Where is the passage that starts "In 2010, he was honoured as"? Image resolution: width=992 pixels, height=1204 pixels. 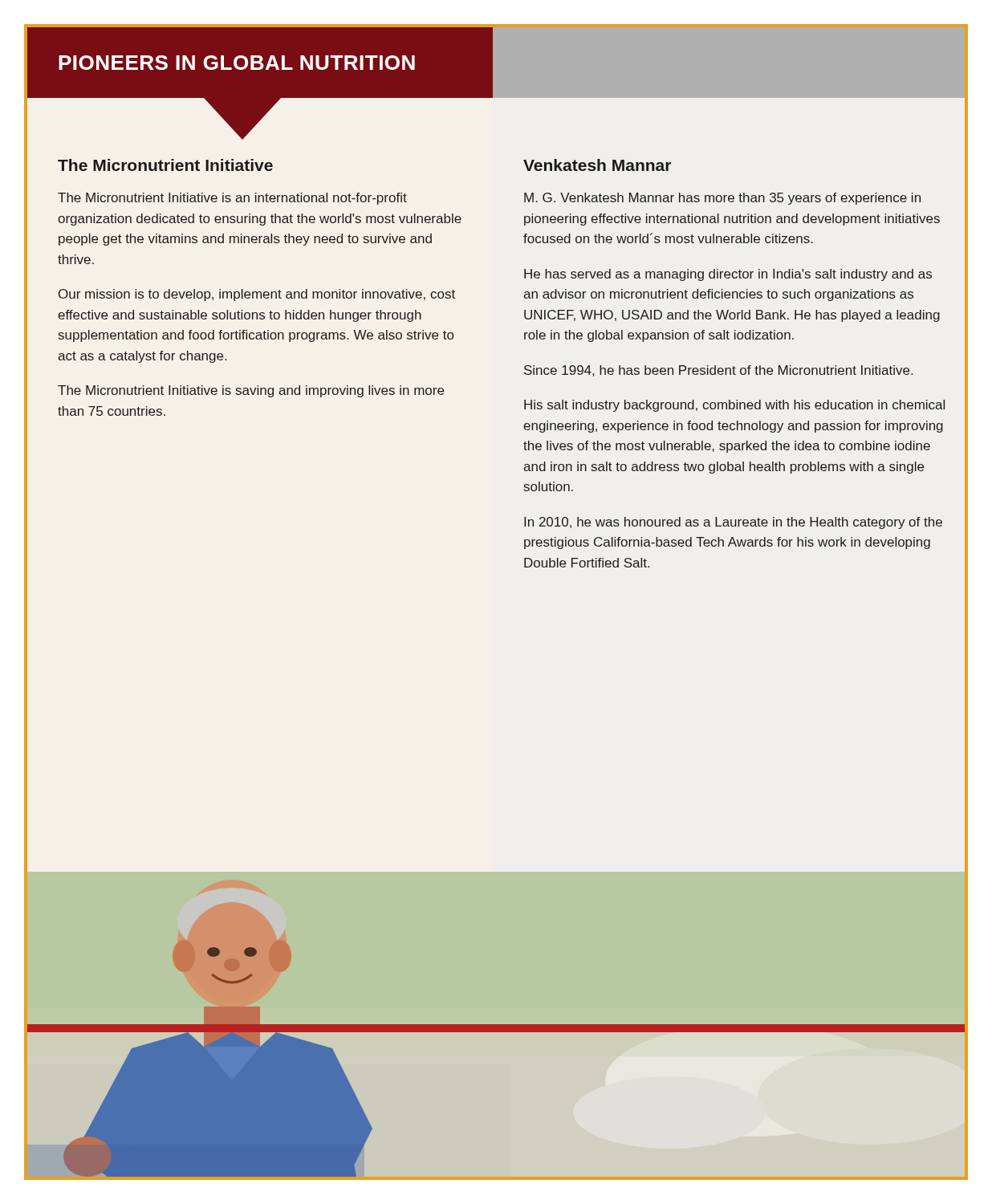(733, 542)
